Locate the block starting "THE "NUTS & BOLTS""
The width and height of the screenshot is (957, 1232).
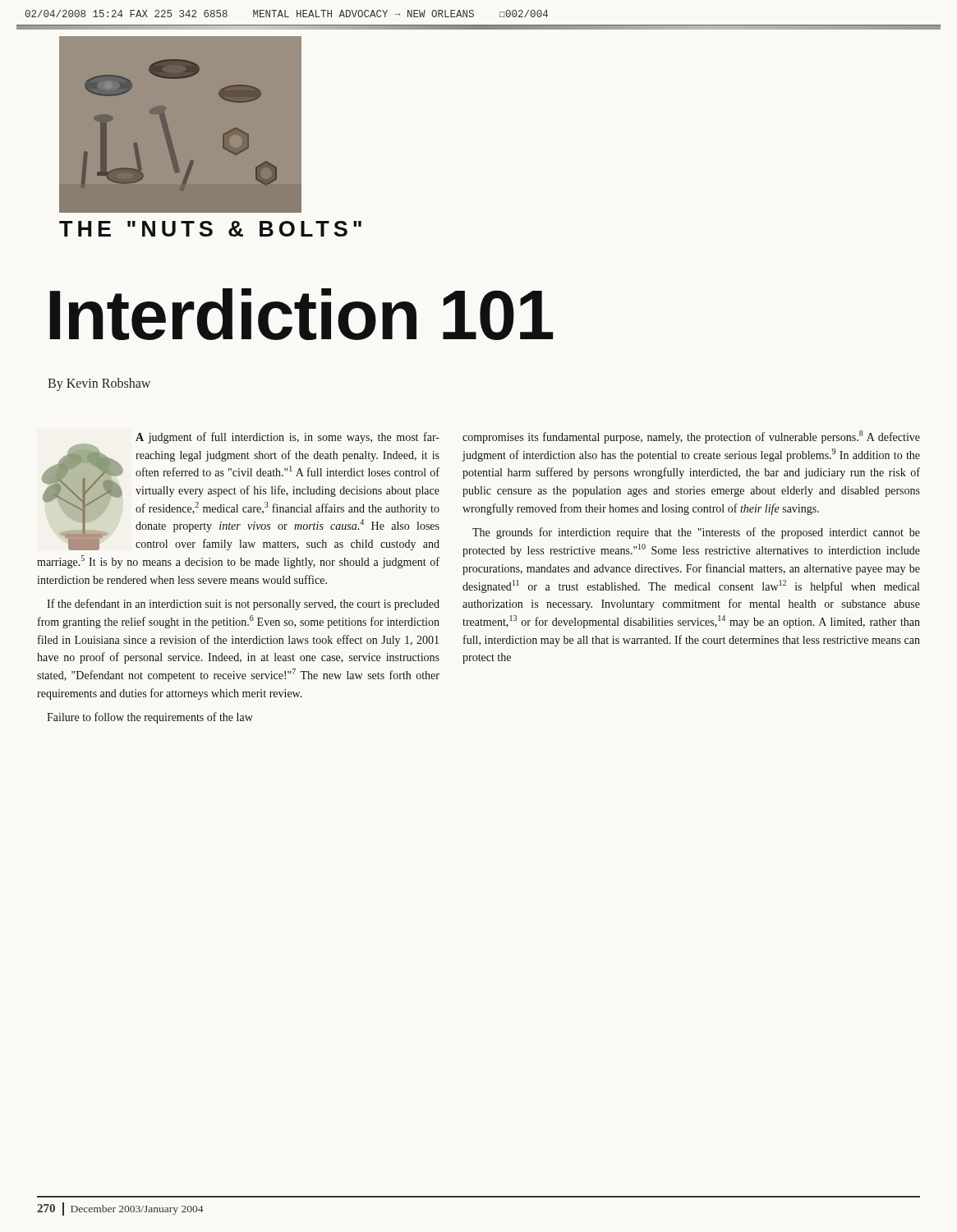tap(213, 229)
